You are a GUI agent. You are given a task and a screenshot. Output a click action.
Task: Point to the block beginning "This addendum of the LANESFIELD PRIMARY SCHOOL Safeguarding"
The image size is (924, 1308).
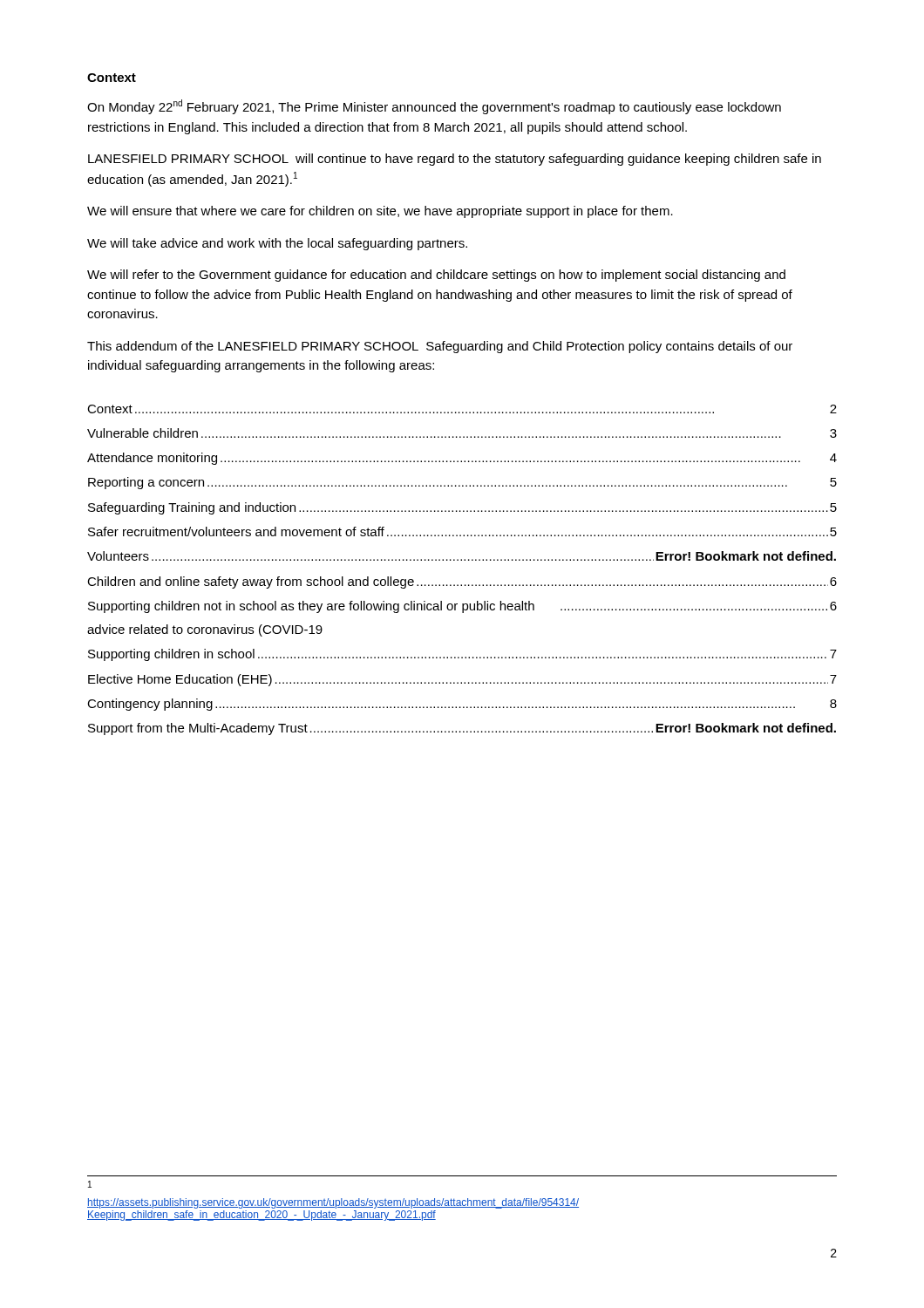tap(440, 355)
